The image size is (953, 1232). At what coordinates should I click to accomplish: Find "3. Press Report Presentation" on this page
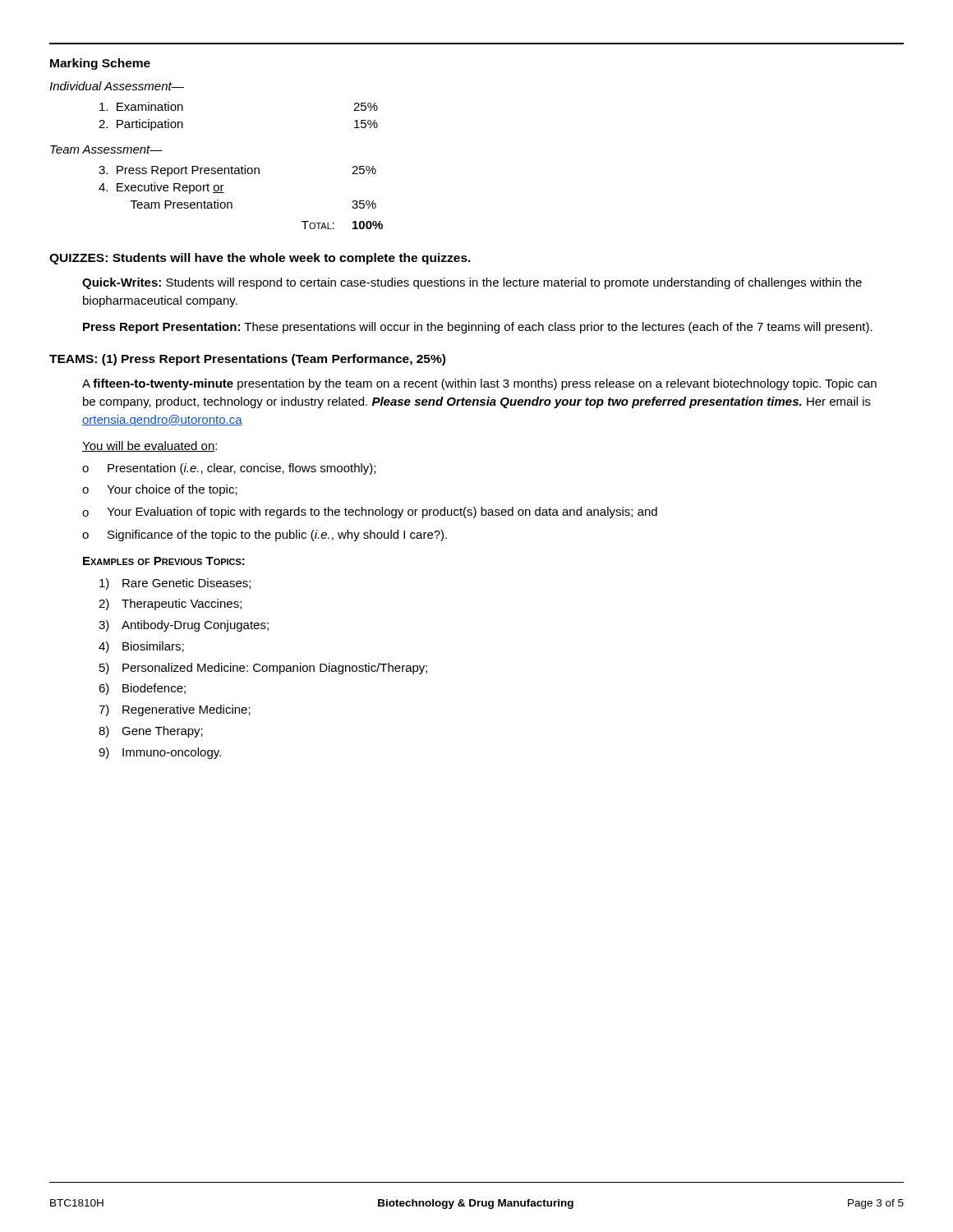pos(179,170)
